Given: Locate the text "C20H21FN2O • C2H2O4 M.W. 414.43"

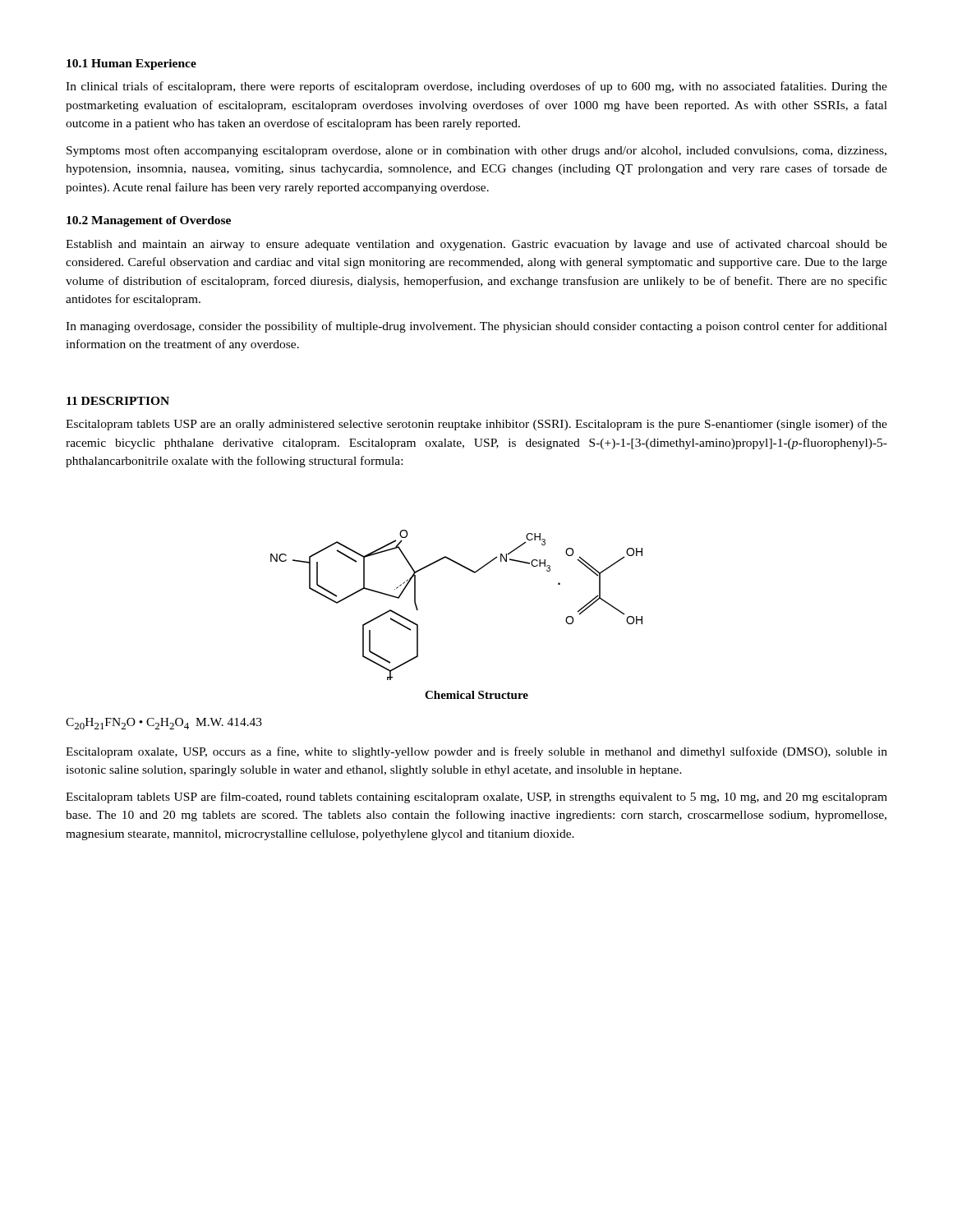Looking at the screenshot, I should click(x=164, y=723).
